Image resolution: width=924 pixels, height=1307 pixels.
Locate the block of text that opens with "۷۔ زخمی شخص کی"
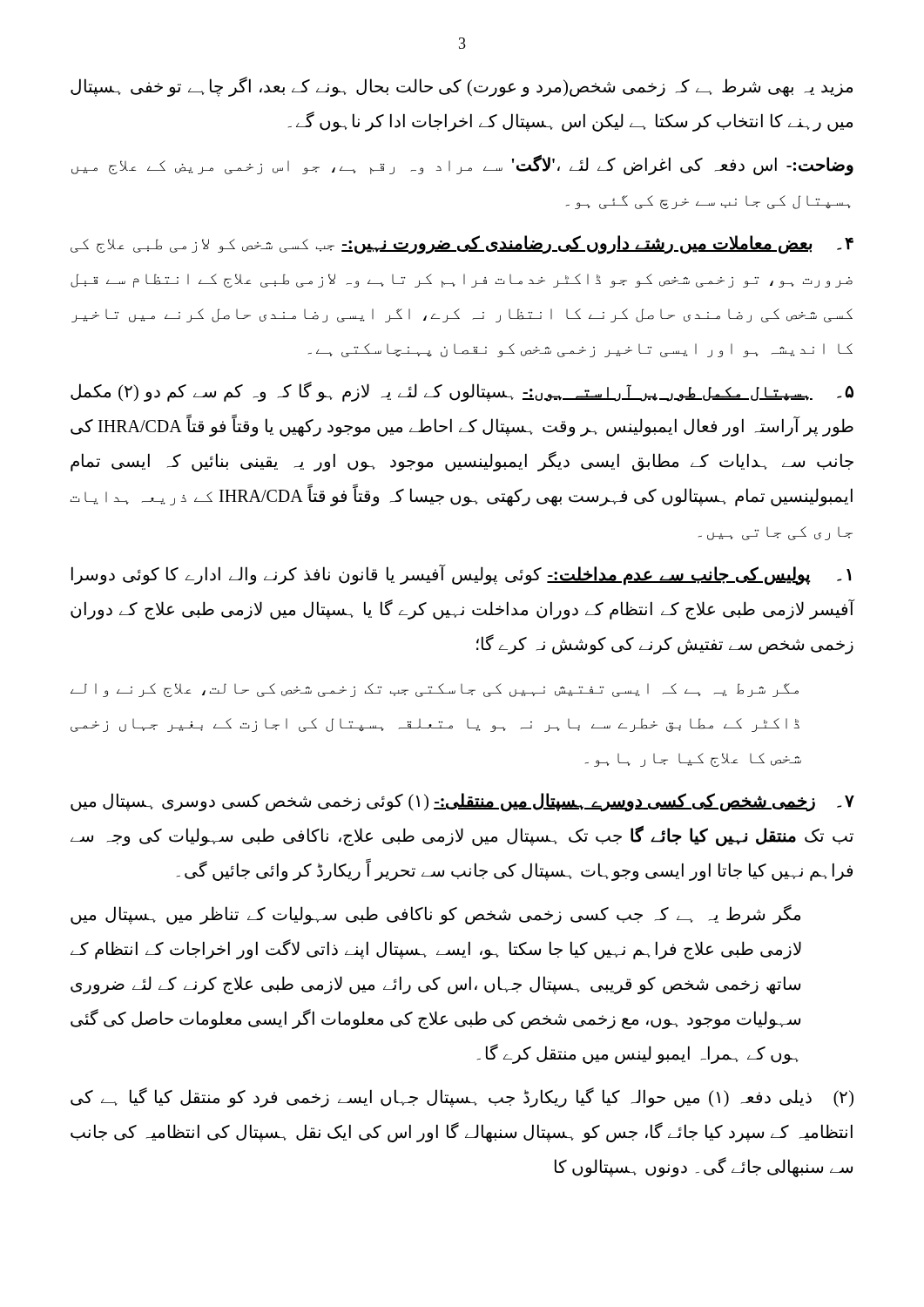click(462, 836)
